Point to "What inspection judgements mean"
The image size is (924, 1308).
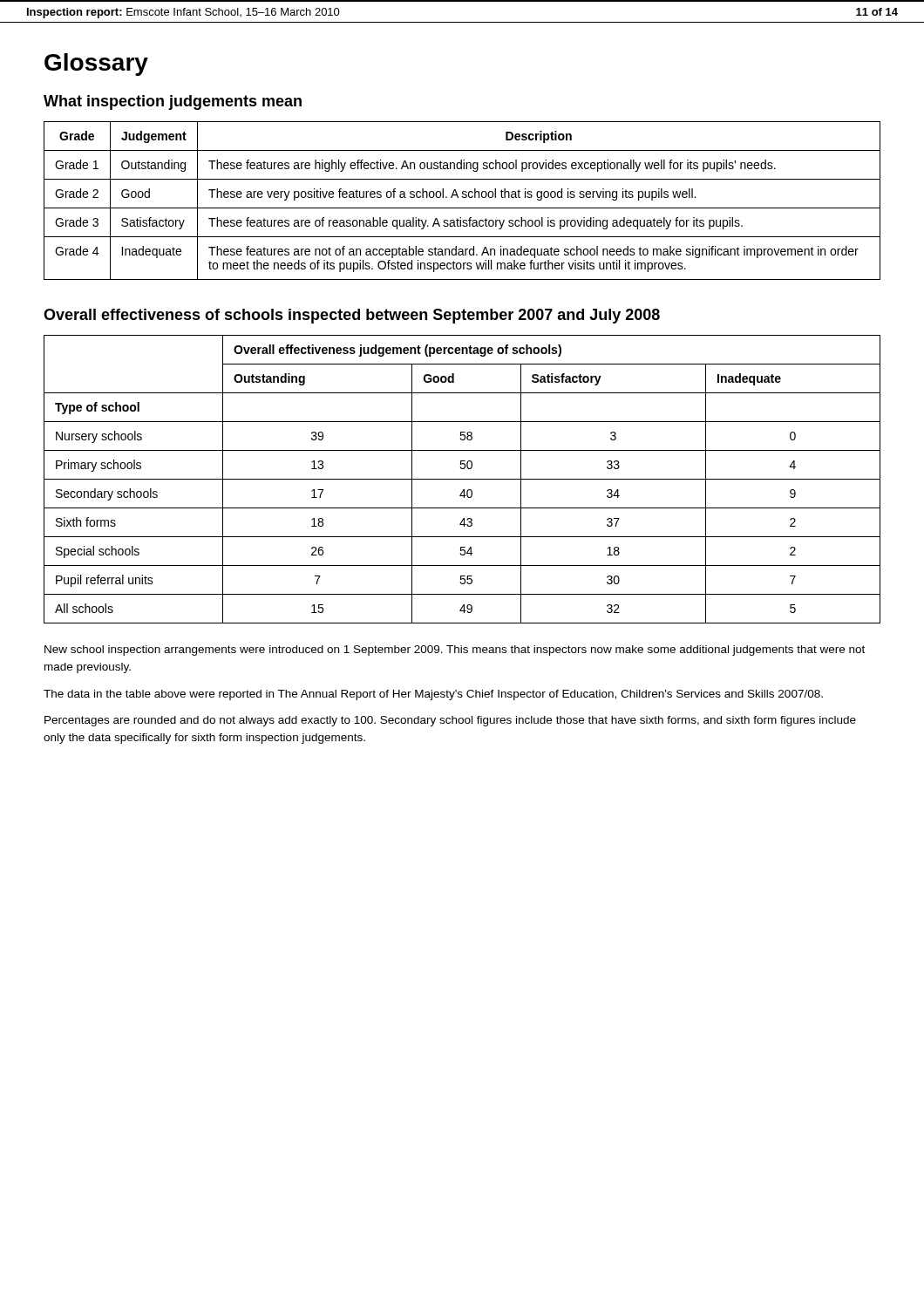pos(173,102)
